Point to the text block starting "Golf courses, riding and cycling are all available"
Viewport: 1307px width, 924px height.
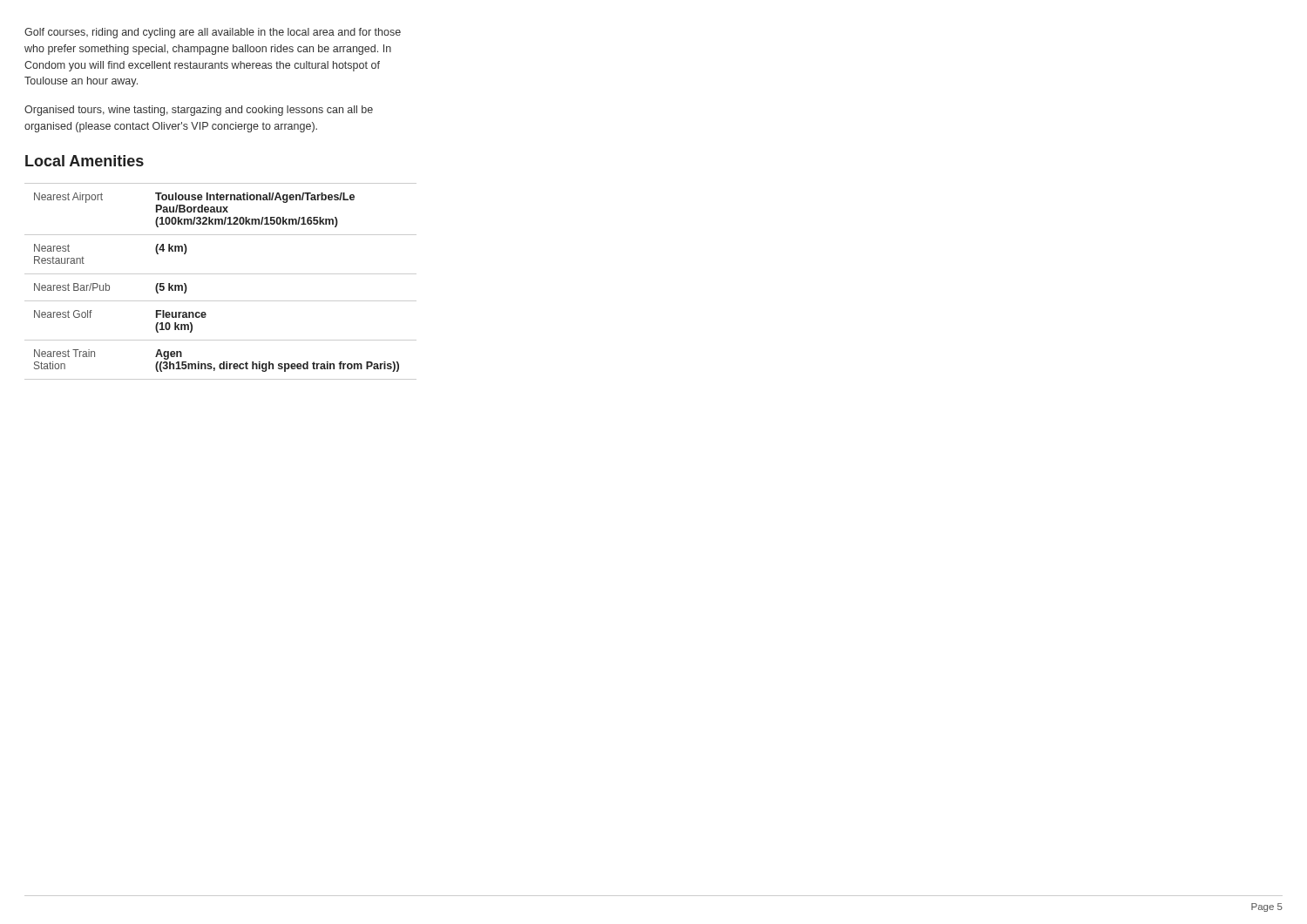213,57
